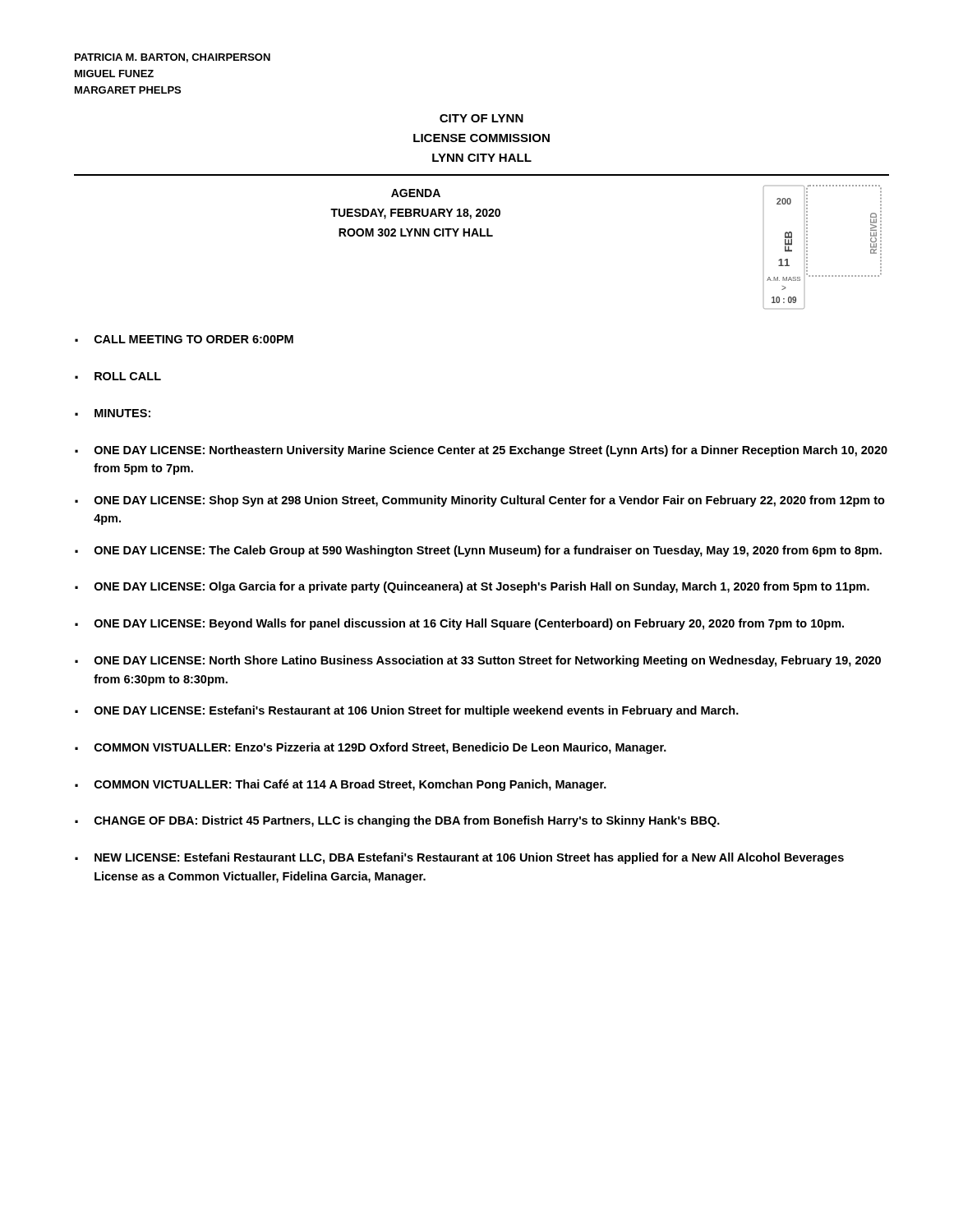Find the block on this page that starts "· CHANGE OF DBA:"
The height and width of the screenshot is (1232, 963).
tap(482, 824)
